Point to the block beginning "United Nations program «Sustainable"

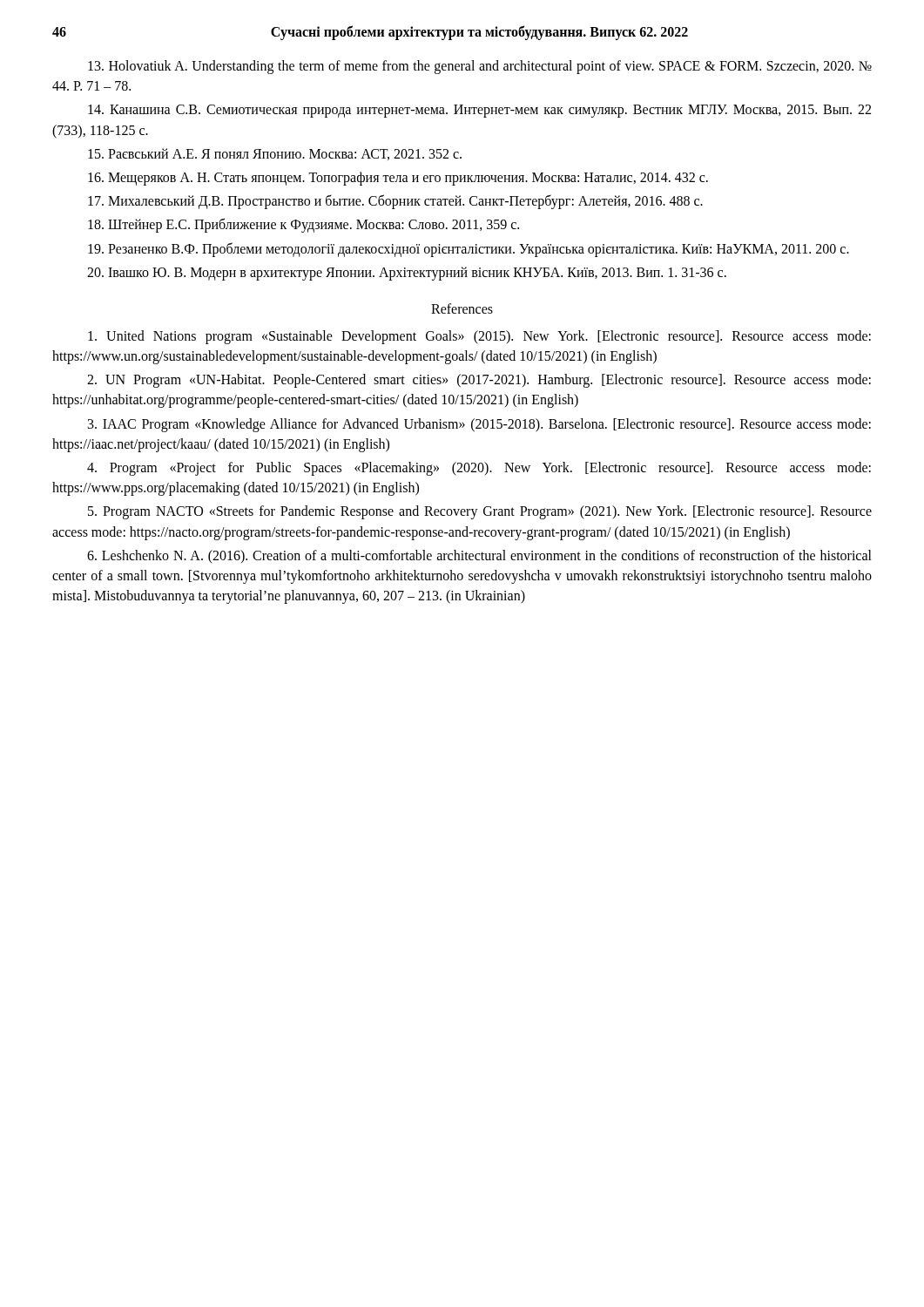[x=462, y=346]
